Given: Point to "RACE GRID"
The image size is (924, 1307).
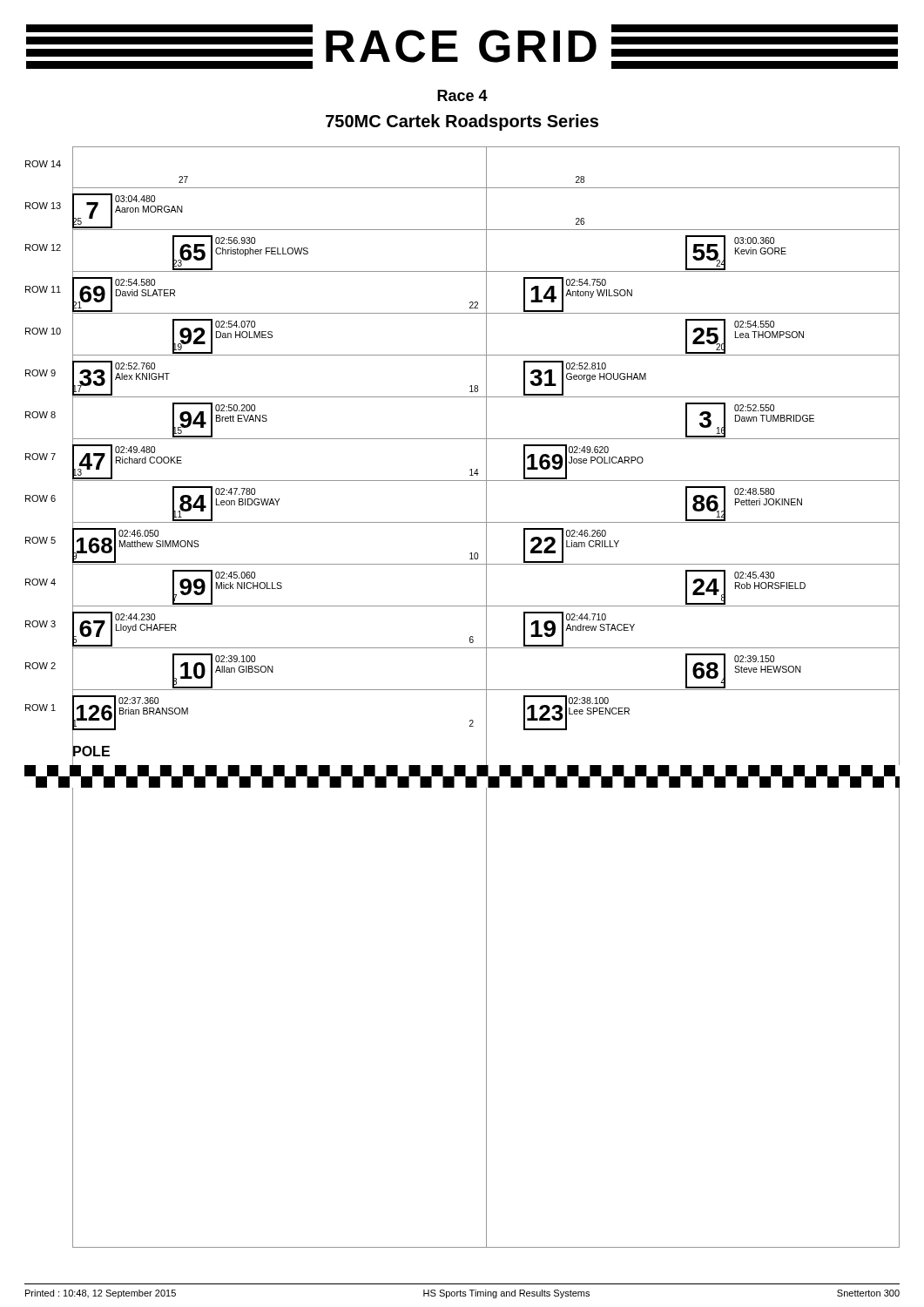Looking at the screenshot, I should (462, 46).
